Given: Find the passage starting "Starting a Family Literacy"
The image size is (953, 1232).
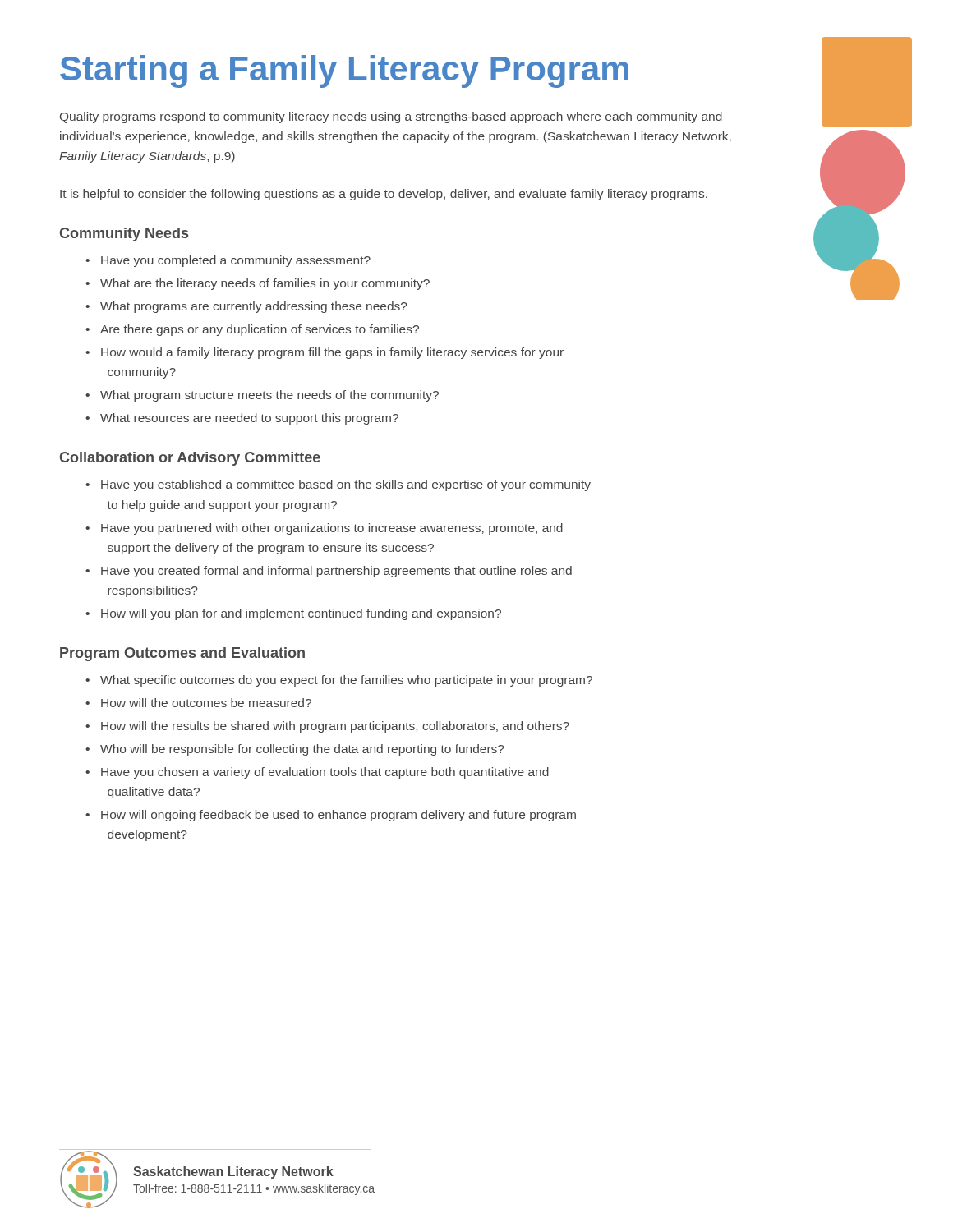Looking at the screenshot, I should pyautogui.click(x=345, y=69).
